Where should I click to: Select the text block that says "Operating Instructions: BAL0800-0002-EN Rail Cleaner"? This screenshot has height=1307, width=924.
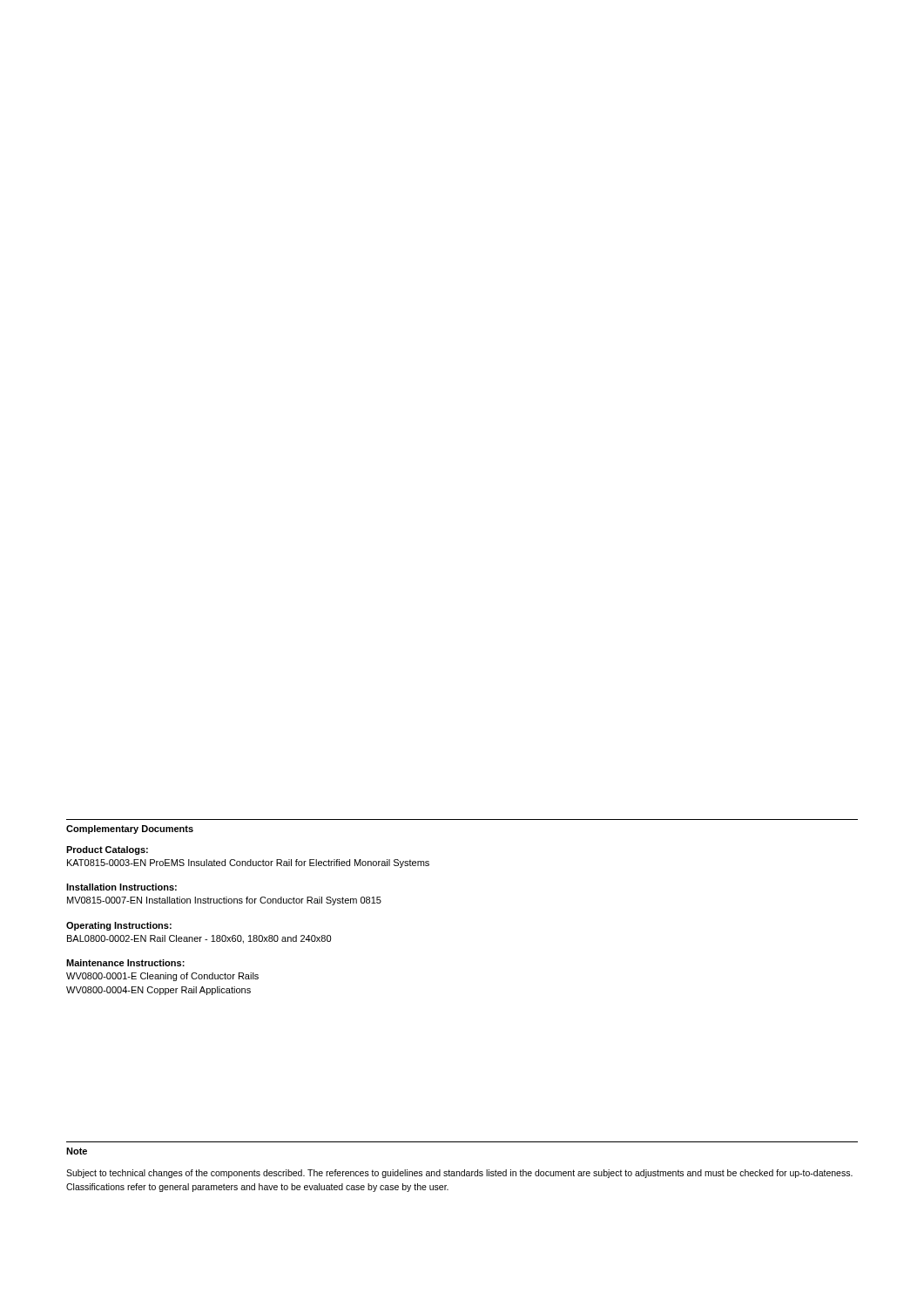click(x=119, y=926)
